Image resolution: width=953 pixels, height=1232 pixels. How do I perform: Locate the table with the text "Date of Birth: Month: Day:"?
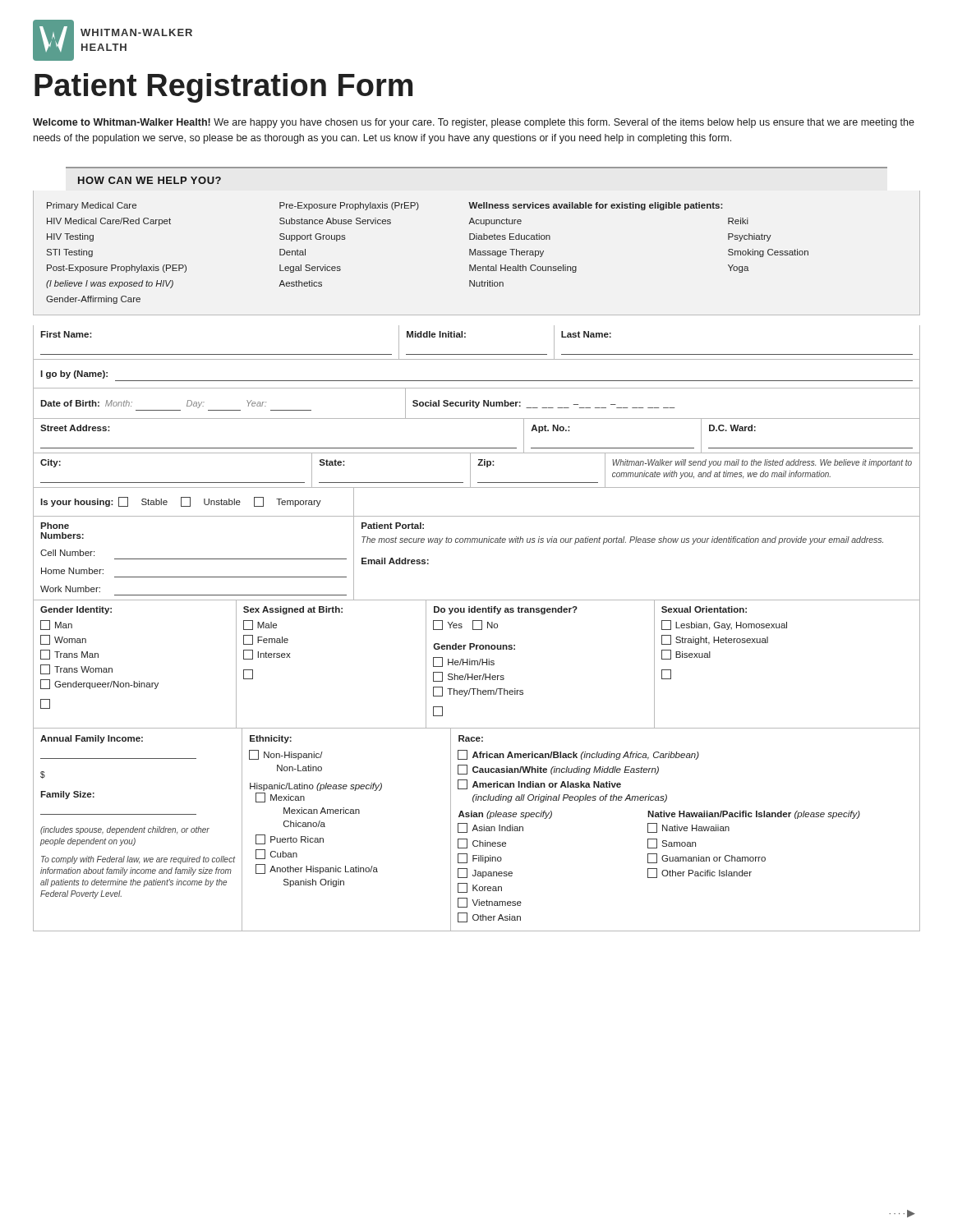[476, 404]
